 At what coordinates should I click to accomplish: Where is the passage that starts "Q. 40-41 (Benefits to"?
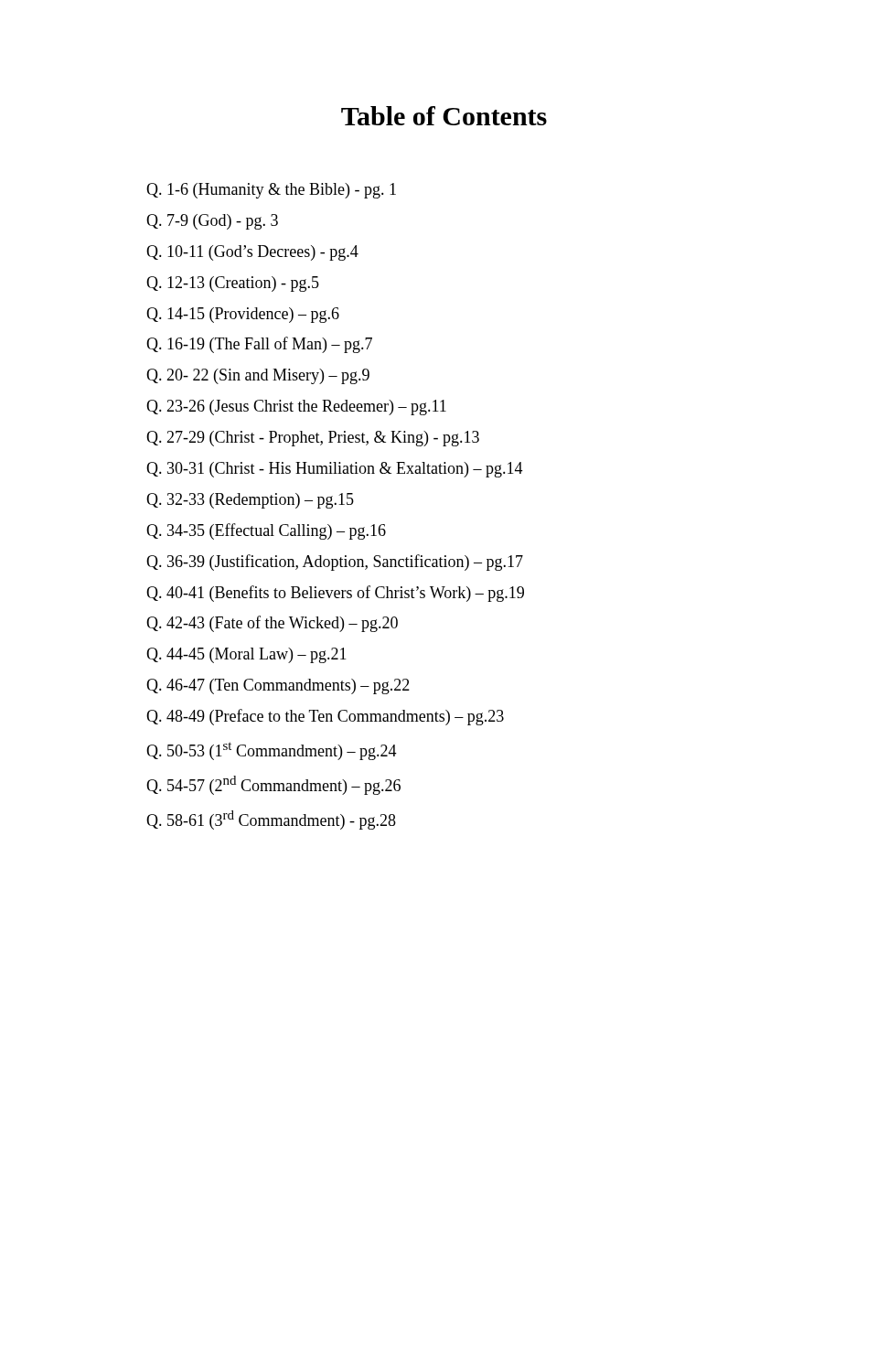[335, 592]
